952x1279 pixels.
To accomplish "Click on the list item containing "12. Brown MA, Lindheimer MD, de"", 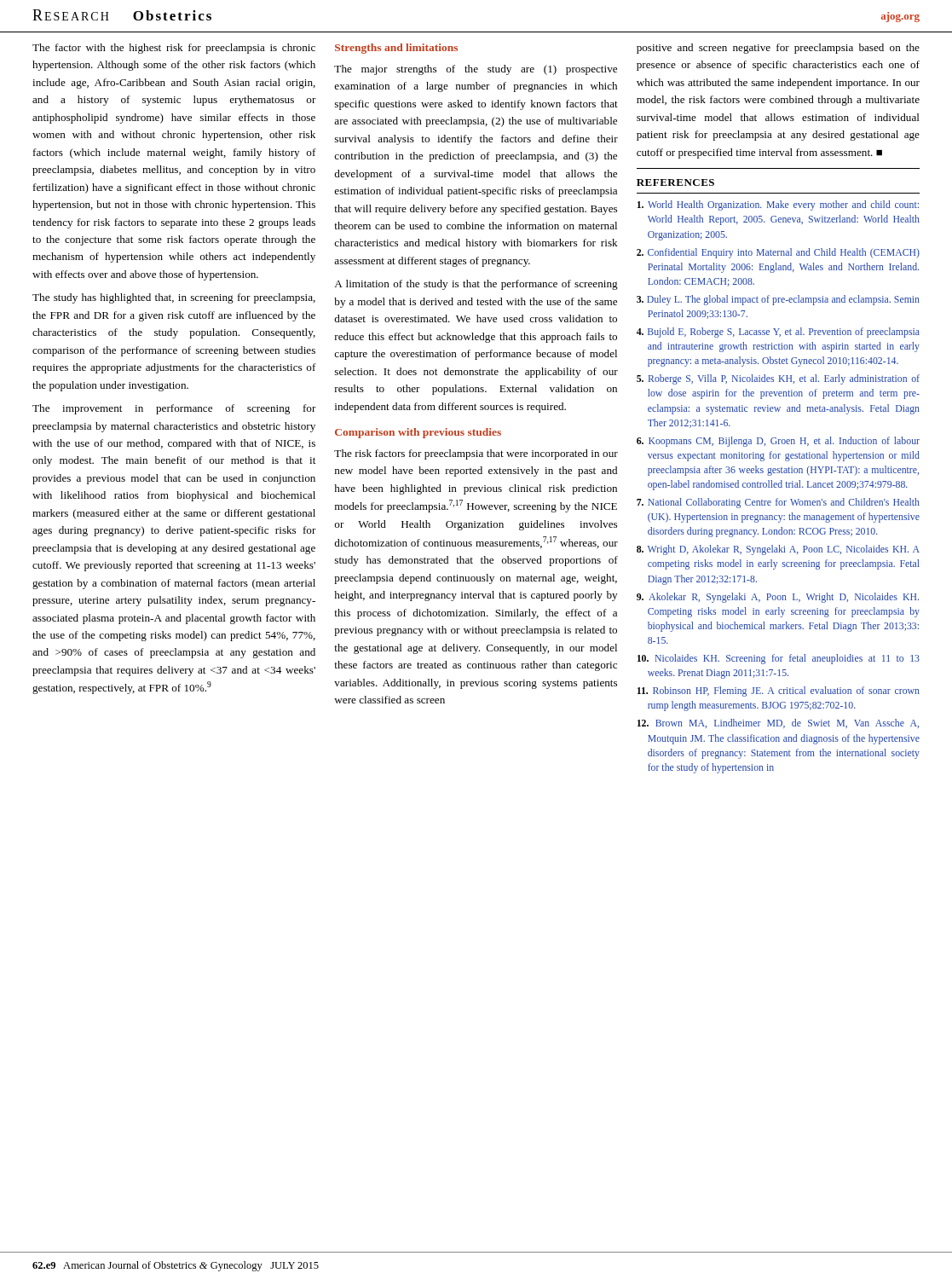I will click(x=778, y=745).
